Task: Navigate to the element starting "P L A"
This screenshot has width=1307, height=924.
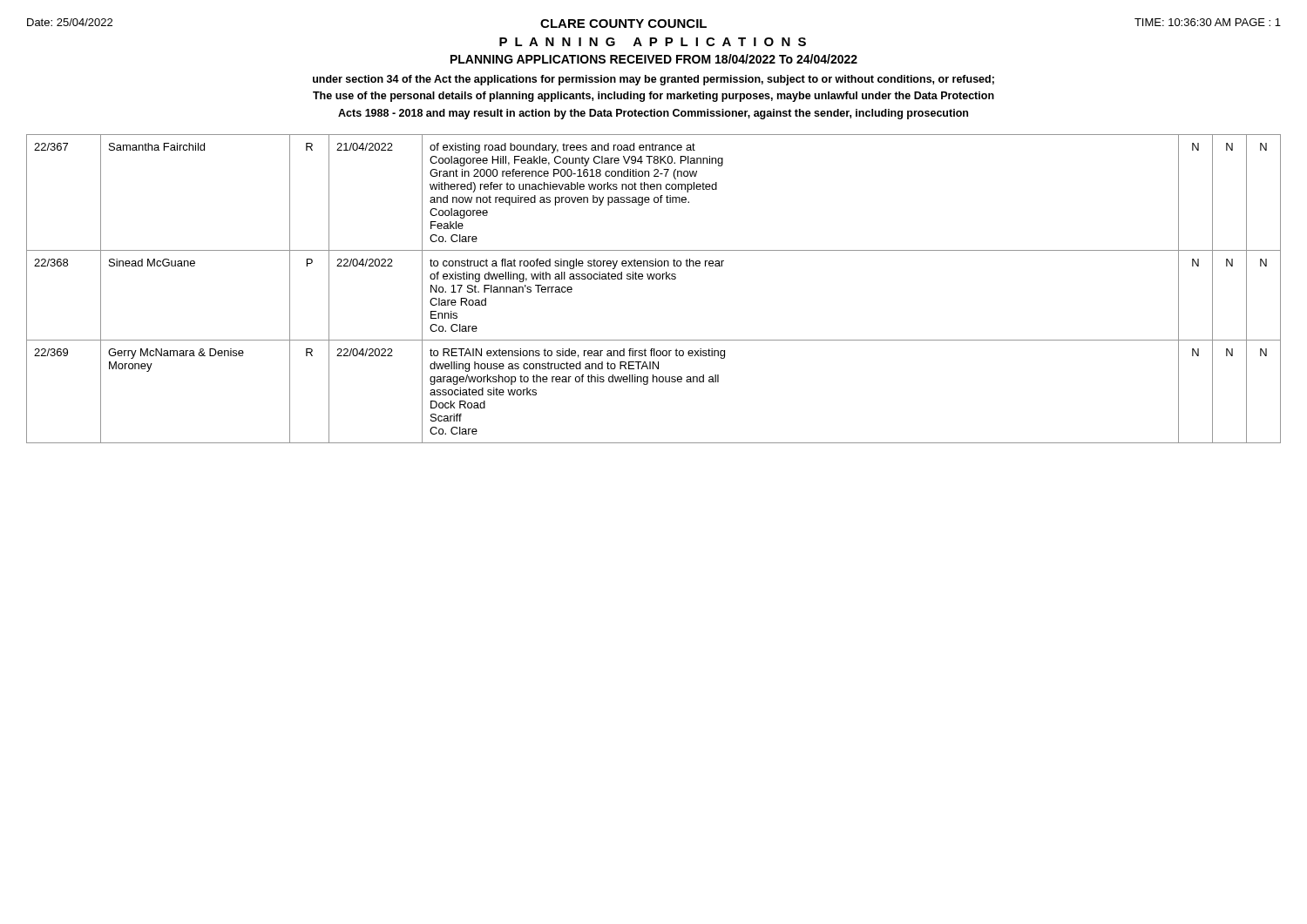Action: 654,41
